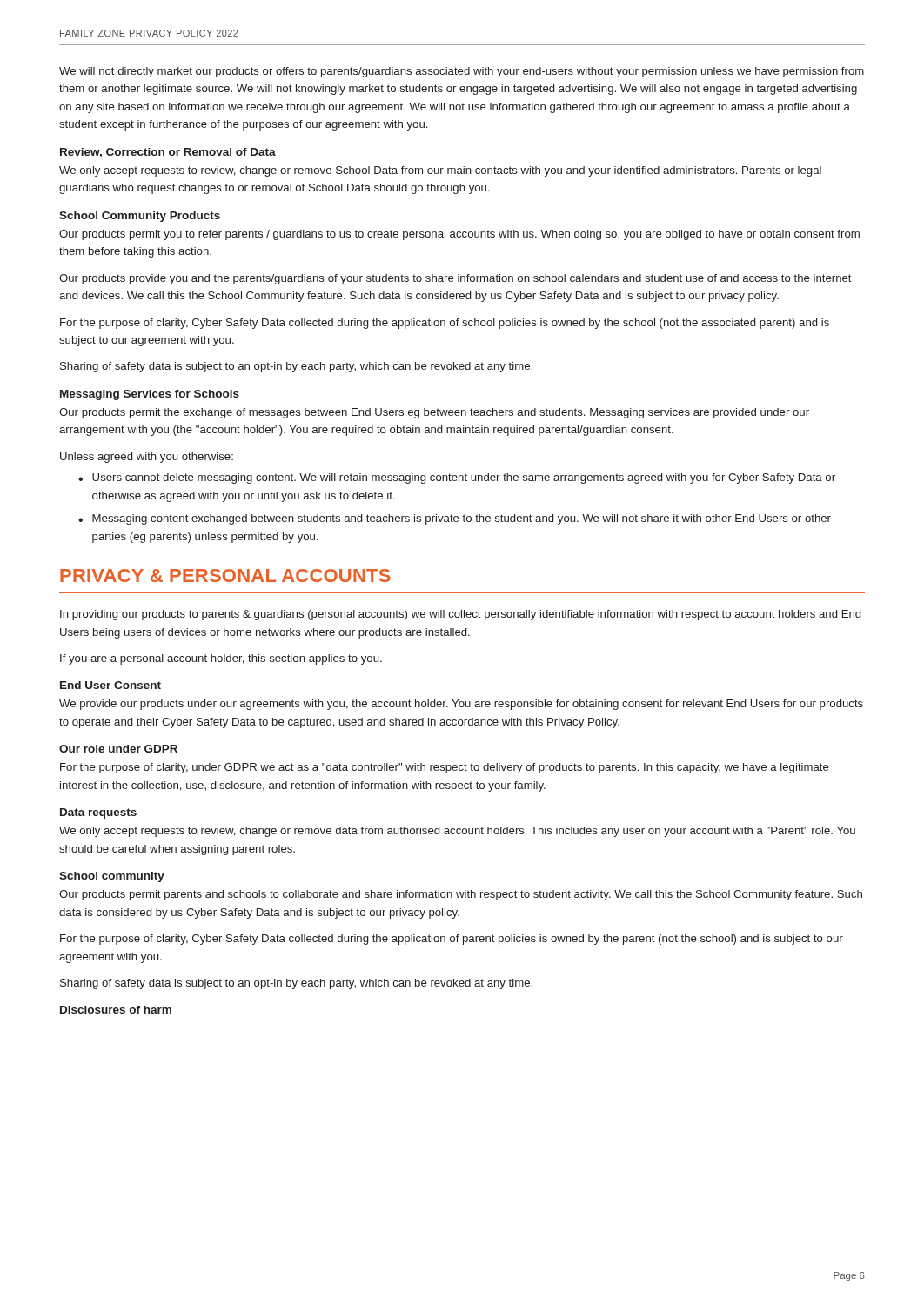
Task: Locate the text "School Community Products"
Action: (x=140, y=215)
